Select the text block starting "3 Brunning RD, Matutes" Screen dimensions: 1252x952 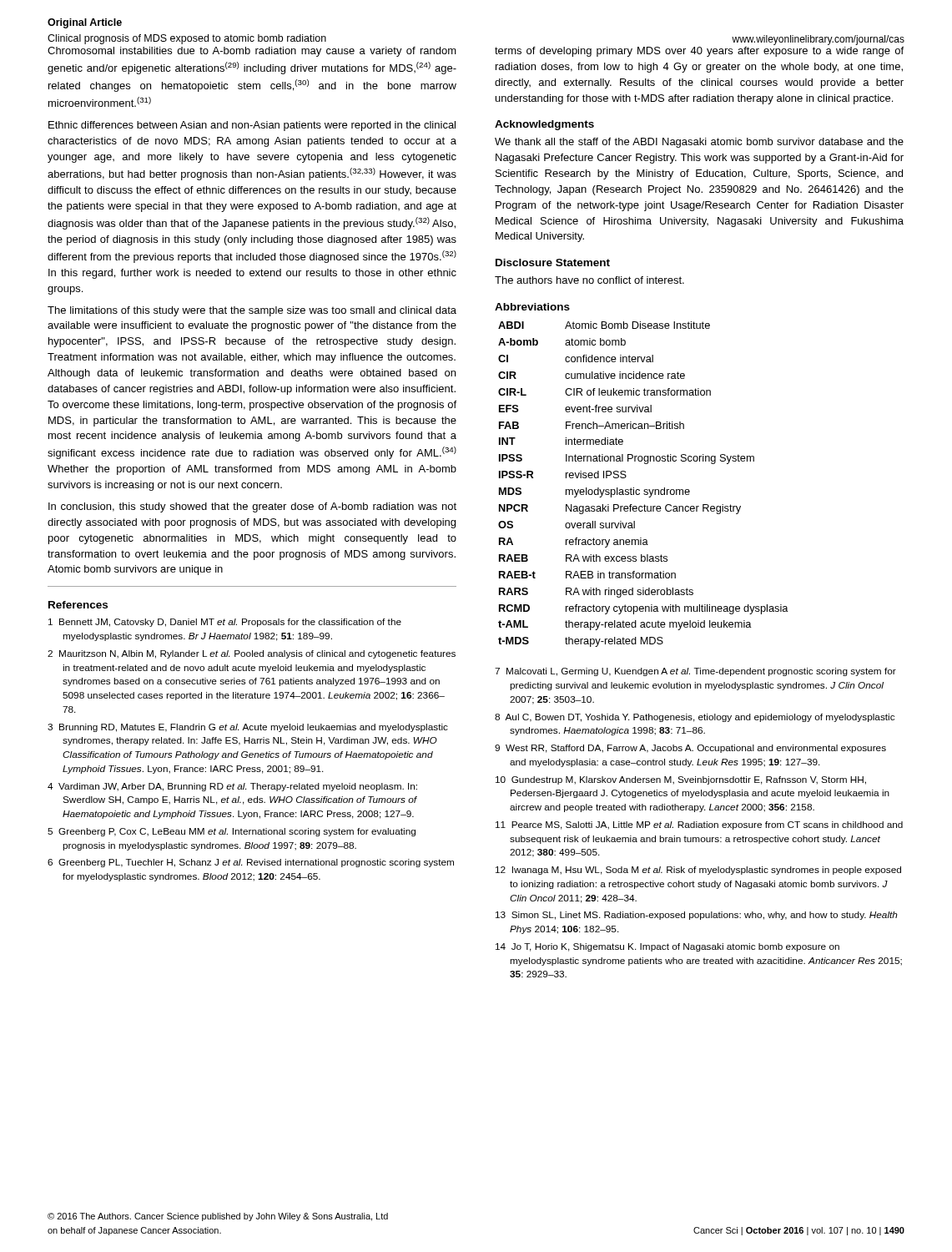click(x=248, y=748)
